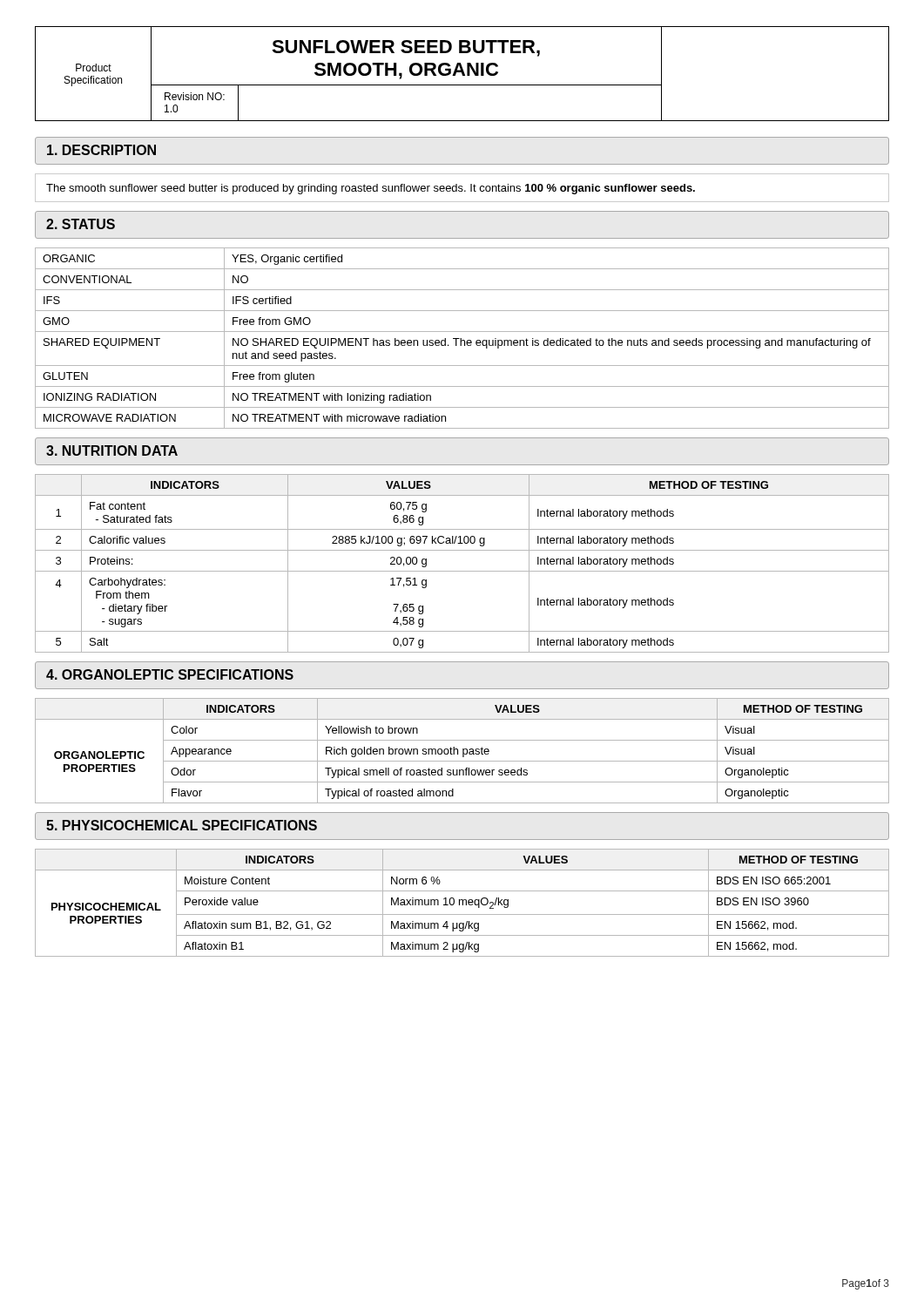Locate the section header with the text "3. NUTRITION DATA"

pyautogui.click(x=112, y=451)
